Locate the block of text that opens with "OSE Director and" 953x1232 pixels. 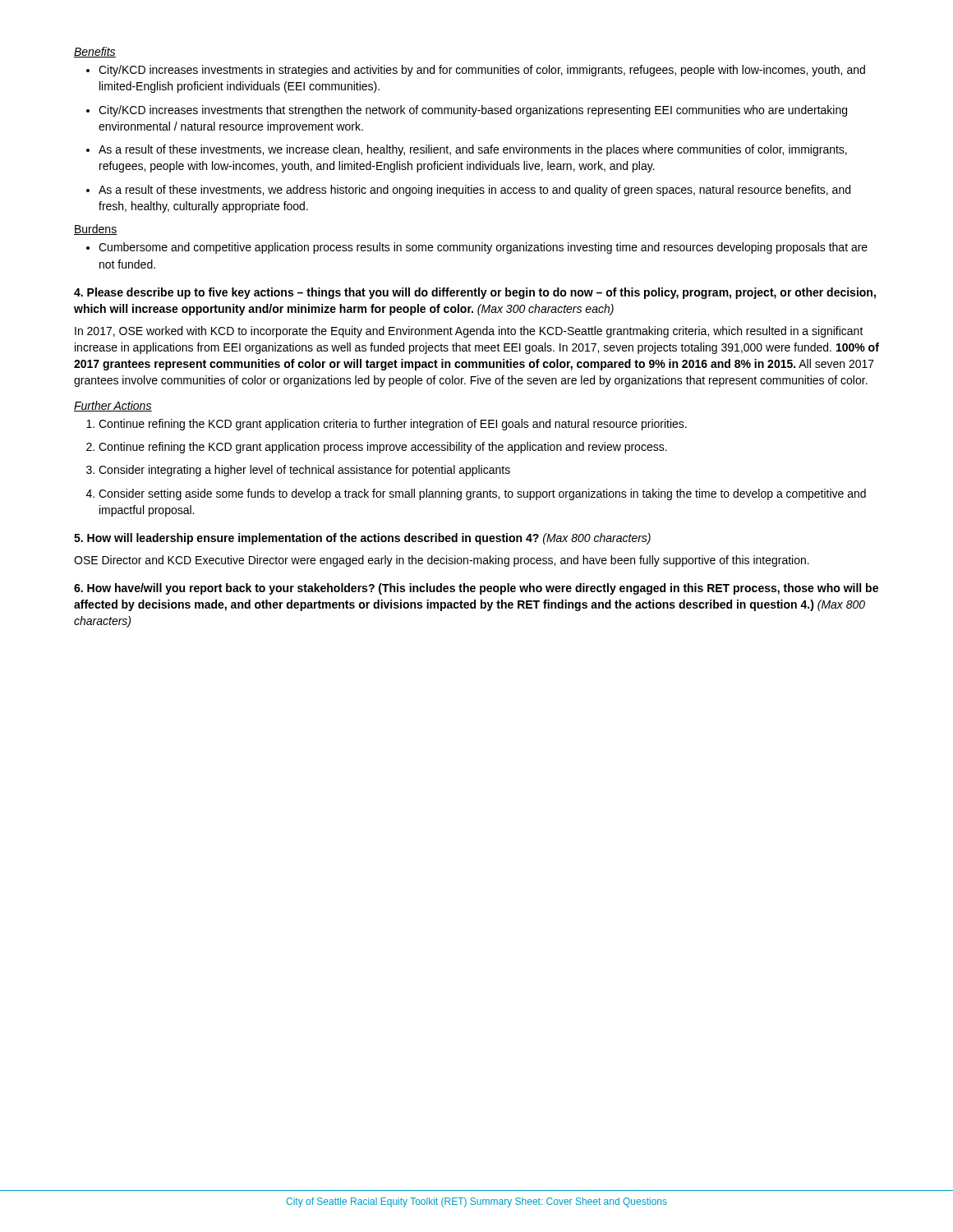[442, 560]
